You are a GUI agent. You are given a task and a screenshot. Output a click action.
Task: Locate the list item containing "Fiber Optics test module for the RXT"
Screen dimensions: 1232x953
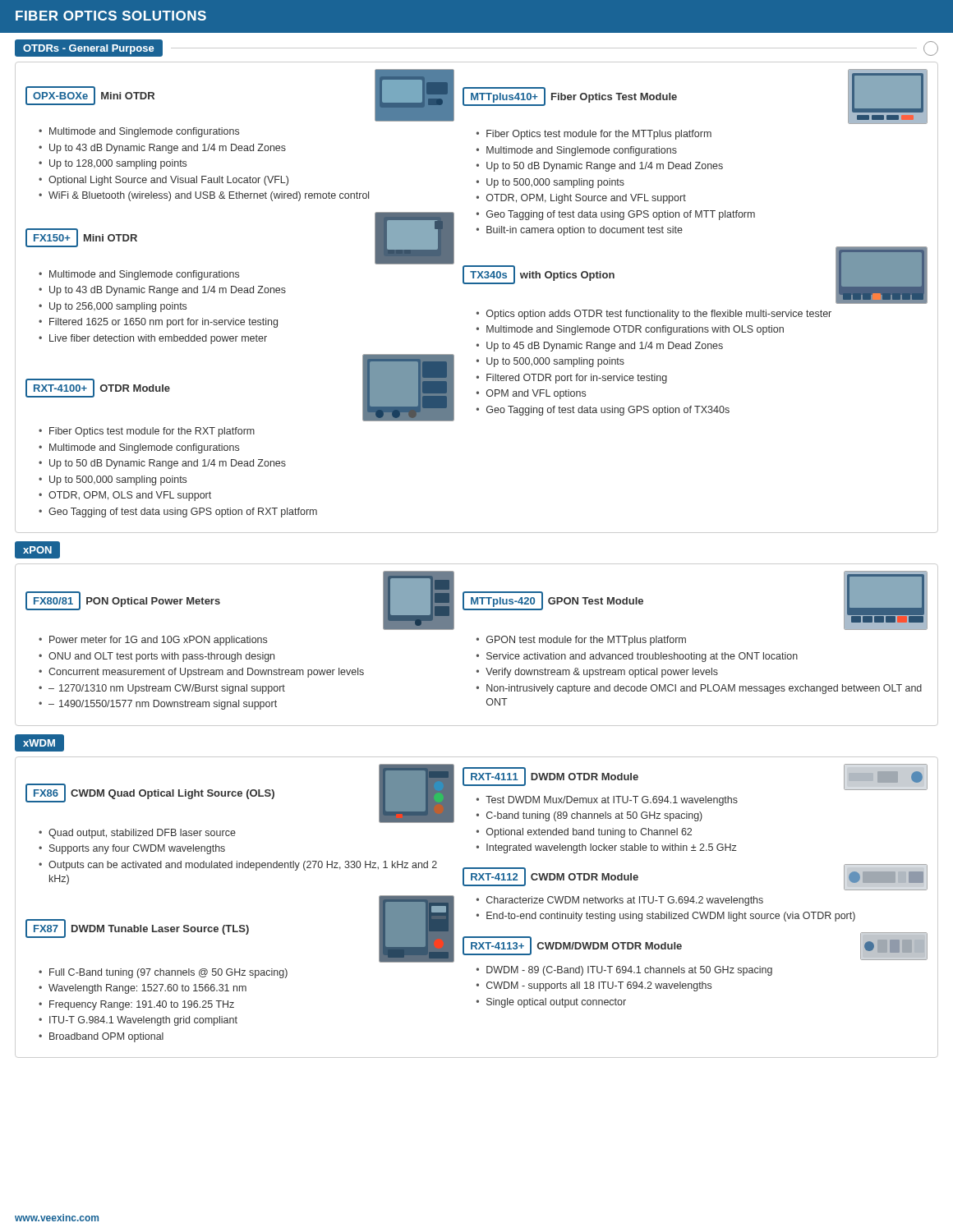(152, 431)
